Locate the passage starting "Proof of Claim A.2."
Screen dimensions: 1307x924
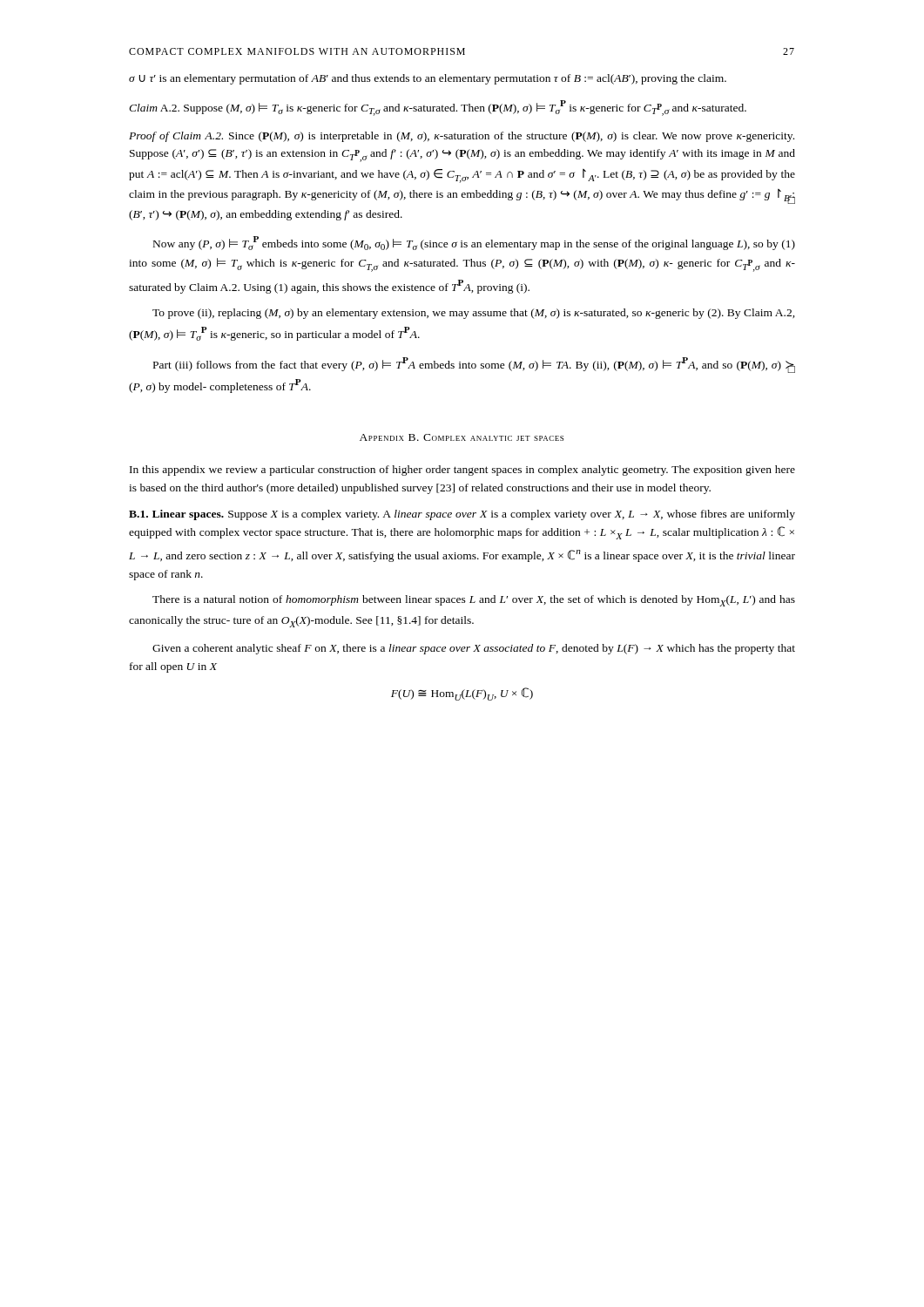pos(462,175)
